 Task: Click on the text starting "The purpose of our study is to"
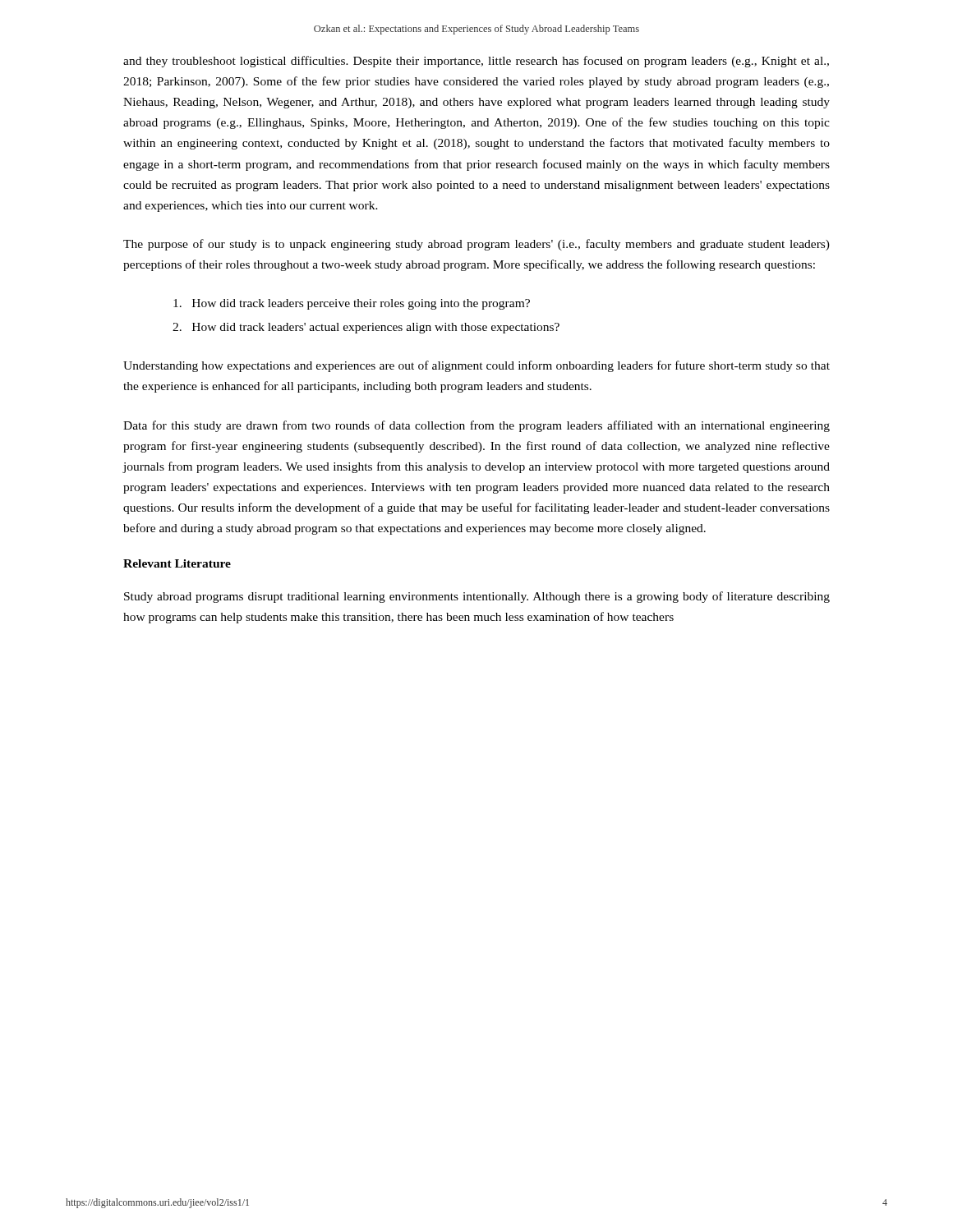(476, 254)
